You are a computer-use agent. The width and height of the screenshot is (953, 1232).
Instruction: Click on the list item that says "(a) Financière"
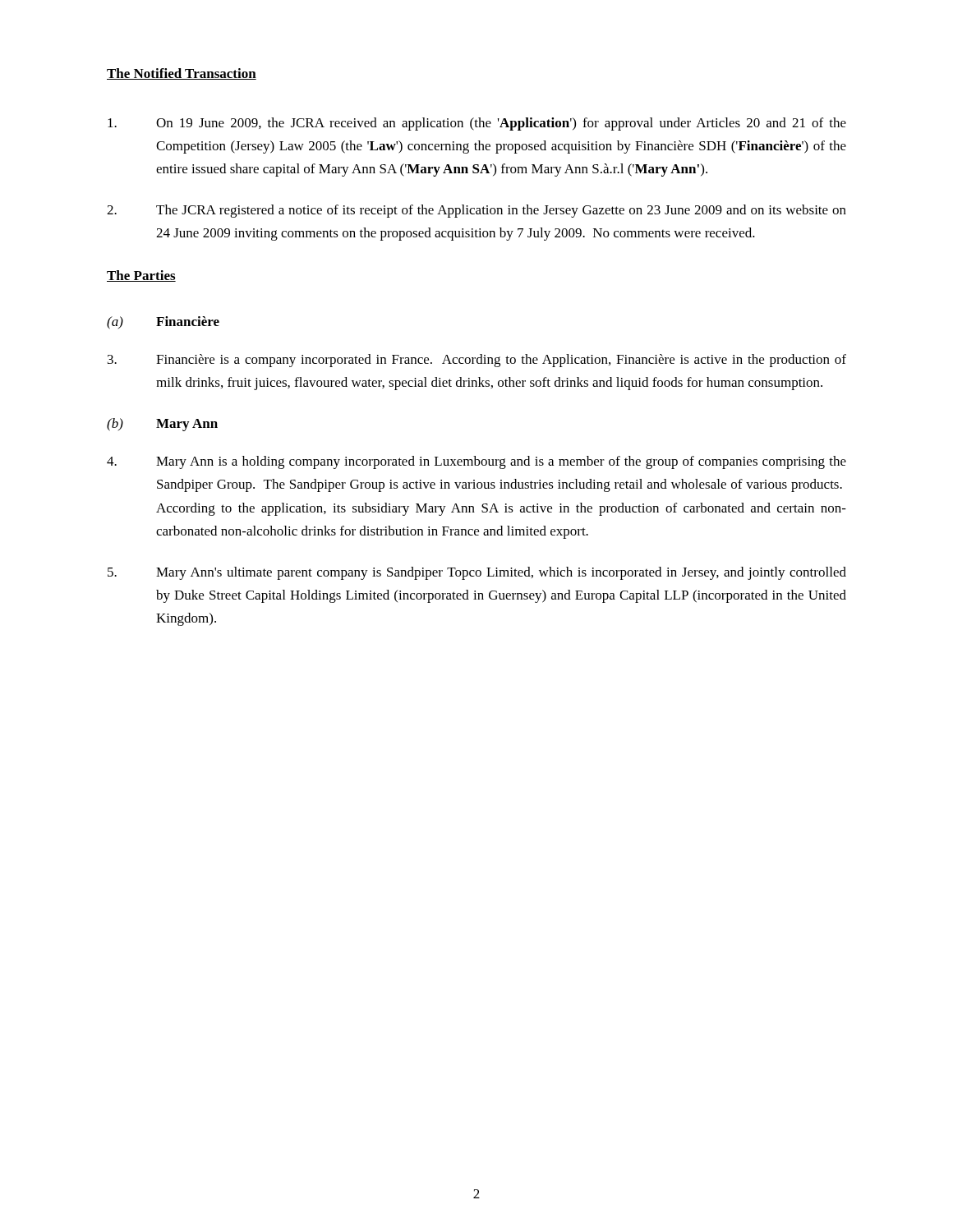pyautogui.click(x=163, y=322)
